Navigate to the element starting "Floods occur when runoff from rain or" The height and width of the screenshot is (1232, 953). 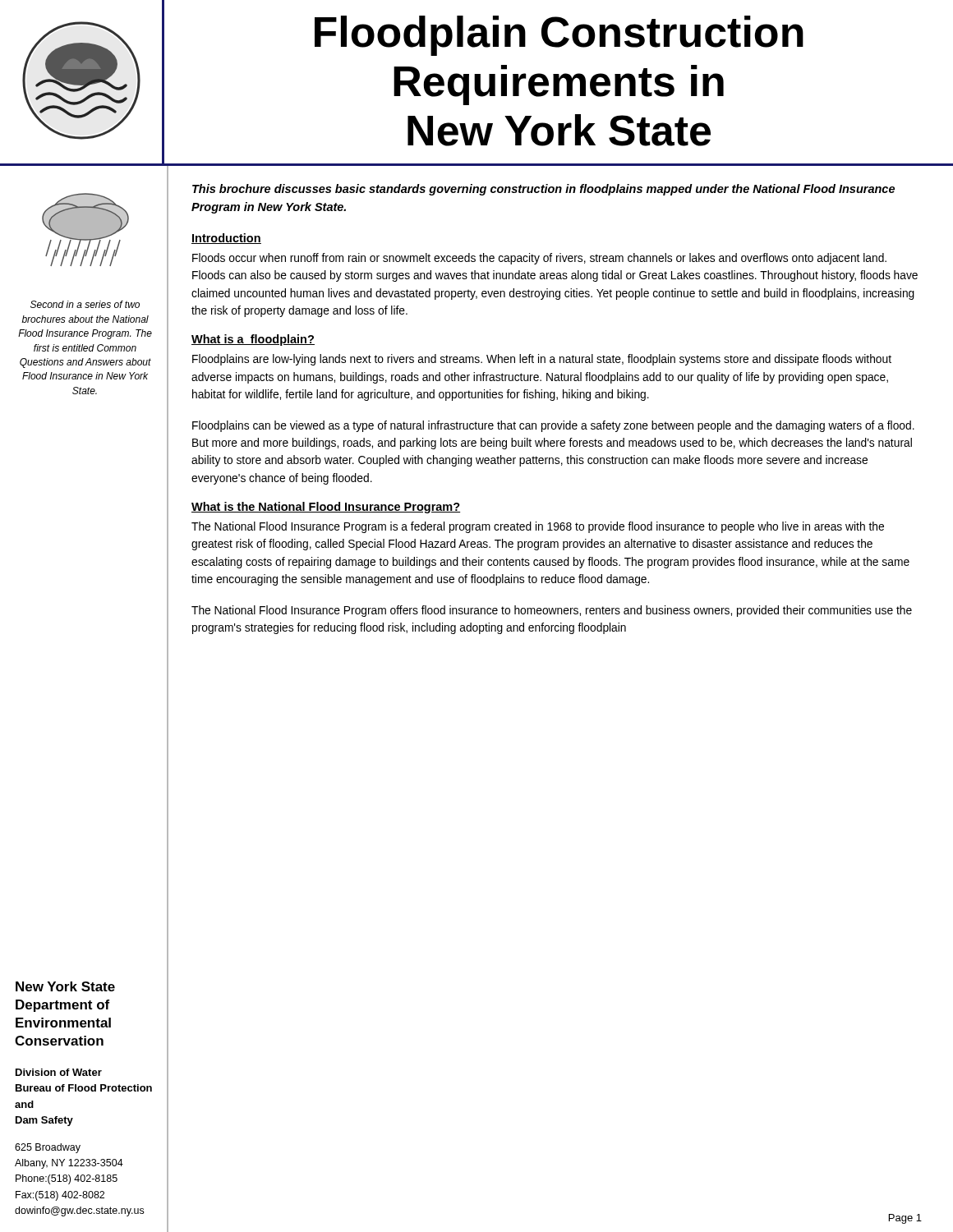tap(555, 285)
